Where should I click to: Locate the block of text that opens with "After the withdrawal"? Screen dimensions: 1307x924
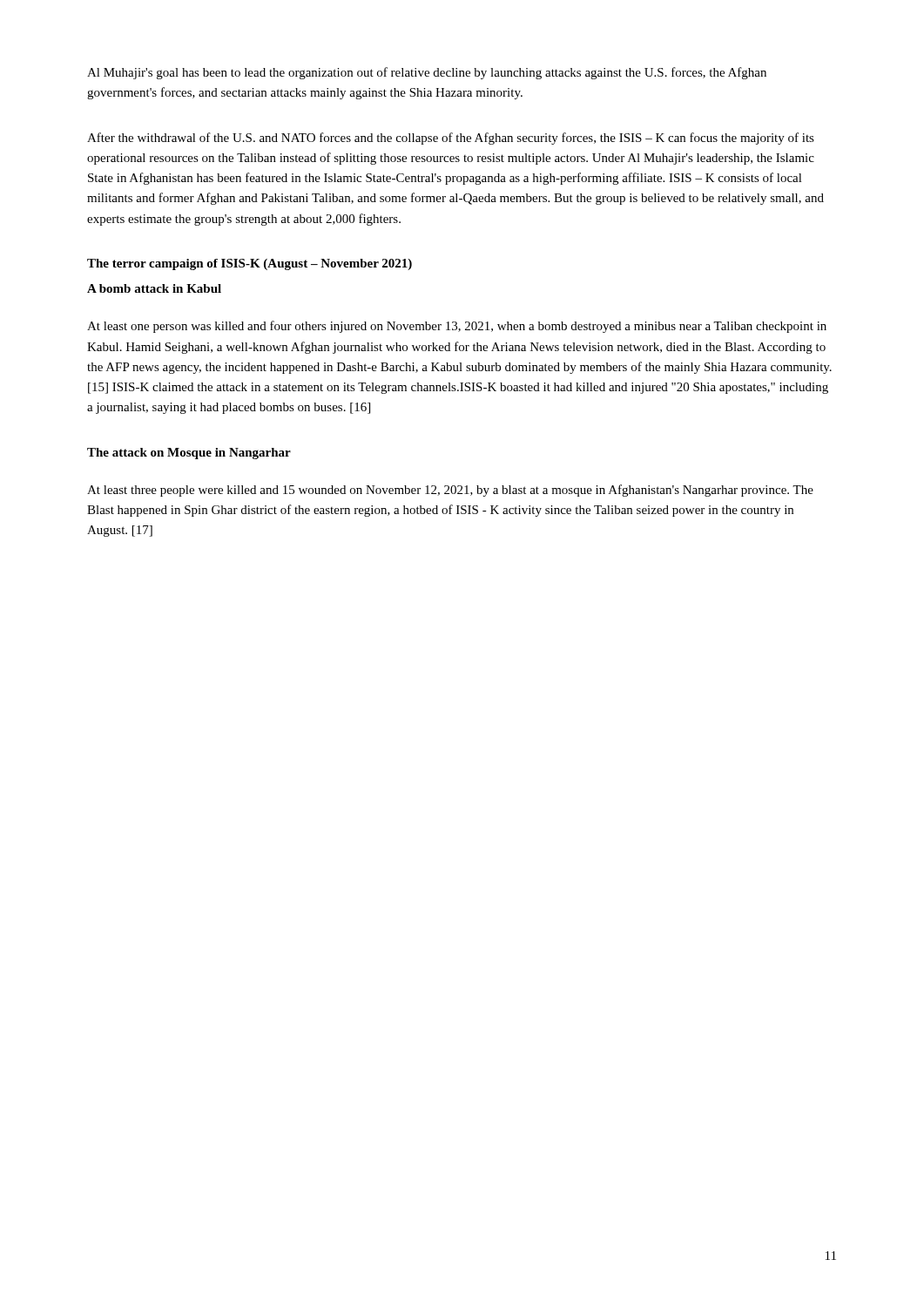pyautogui.click(x=455, y=178)
